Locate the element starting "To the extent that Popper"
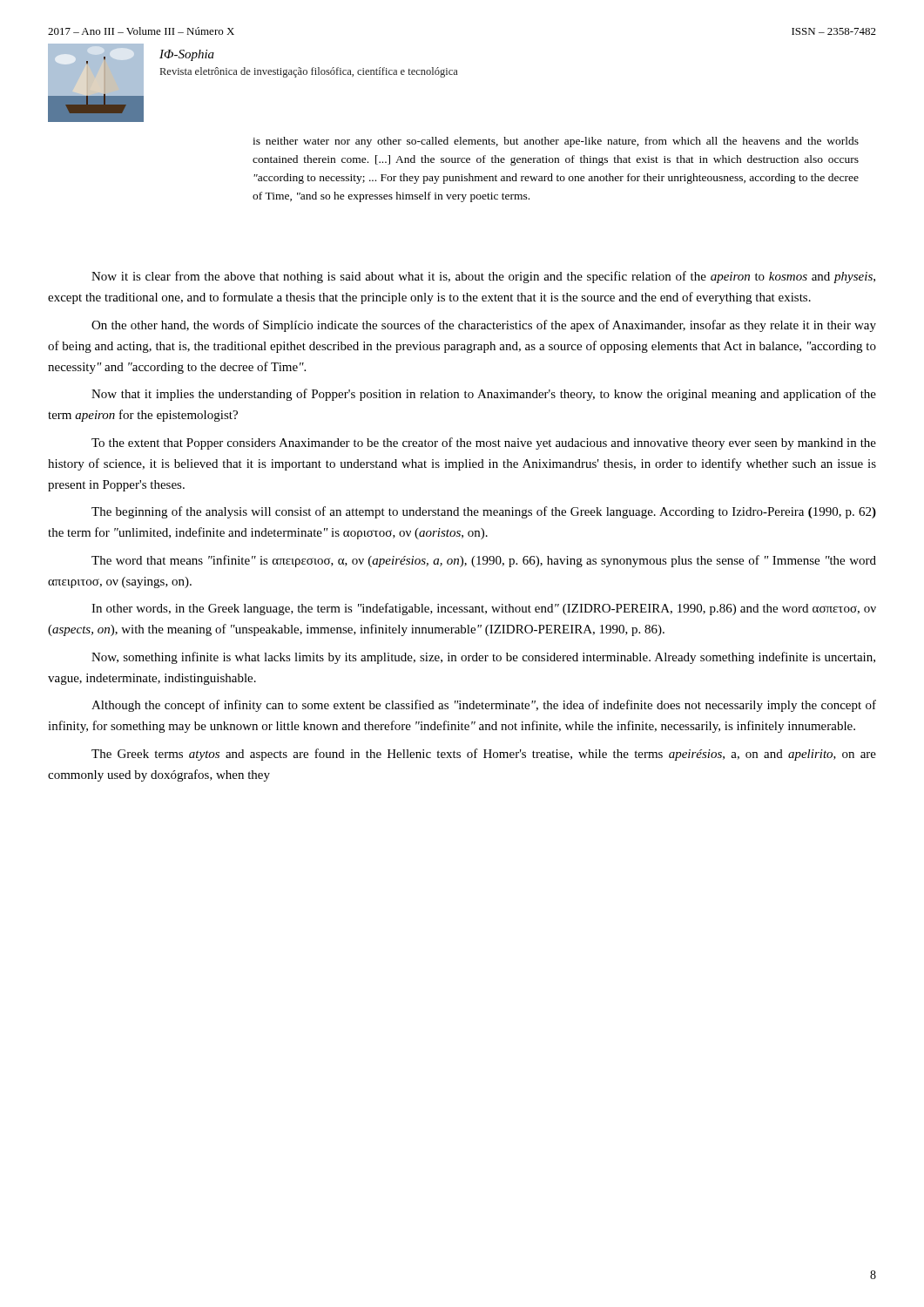Viewport: 924px width, 1307px height. click(462, 463)
